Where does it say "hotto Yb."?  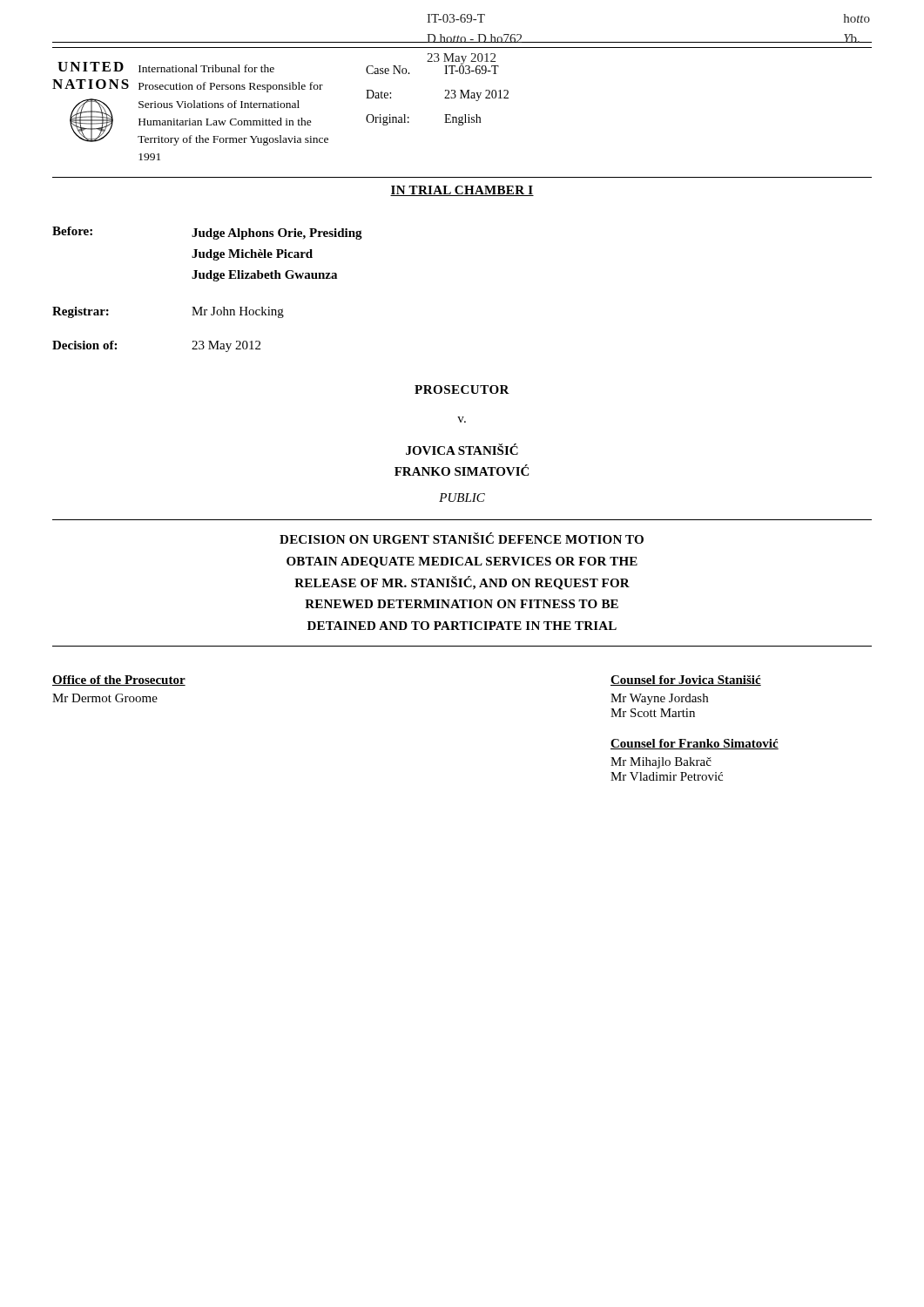click(857, 28)
